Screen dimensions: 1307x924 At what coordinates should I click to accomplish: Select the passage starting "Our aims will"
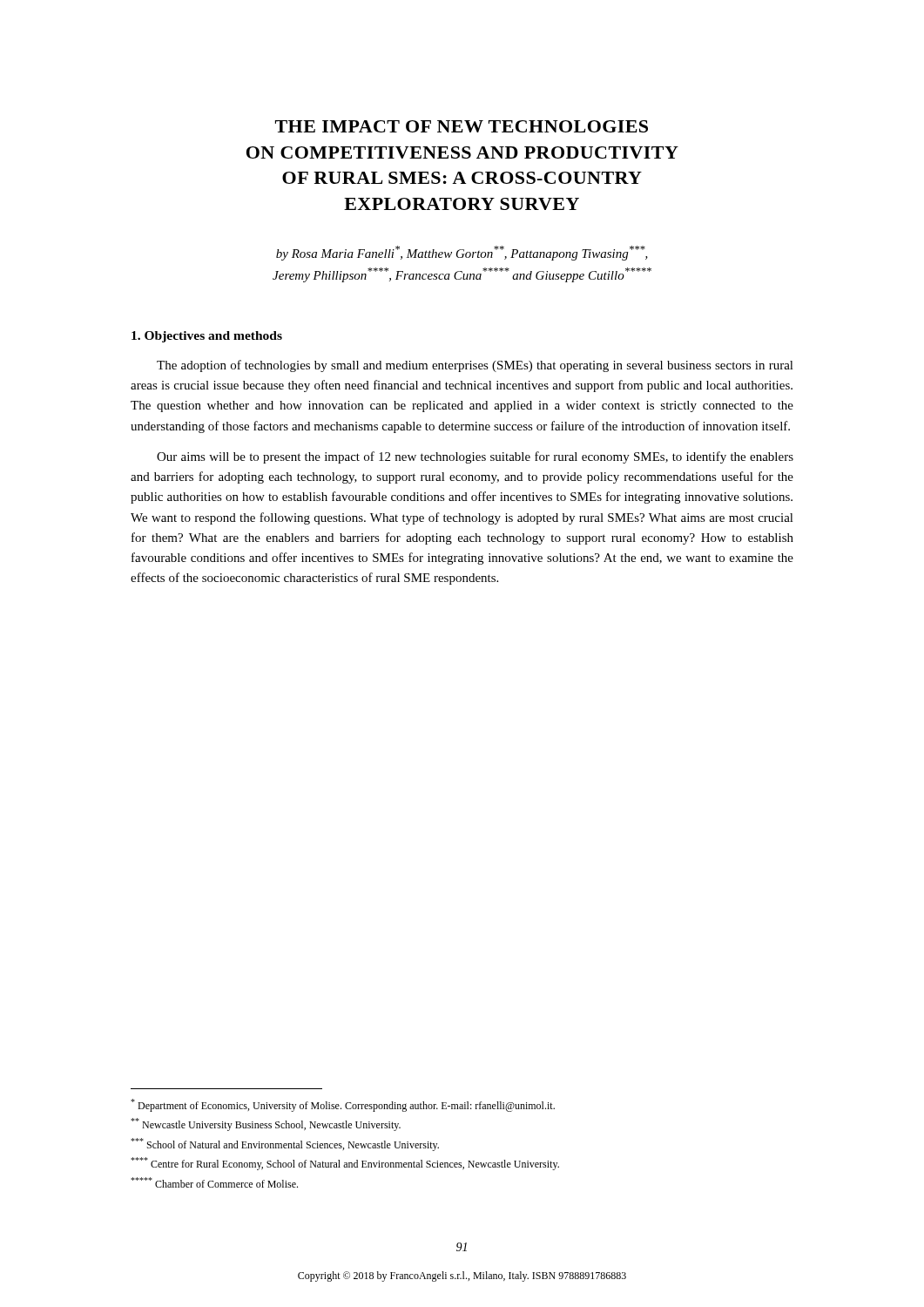462,517
